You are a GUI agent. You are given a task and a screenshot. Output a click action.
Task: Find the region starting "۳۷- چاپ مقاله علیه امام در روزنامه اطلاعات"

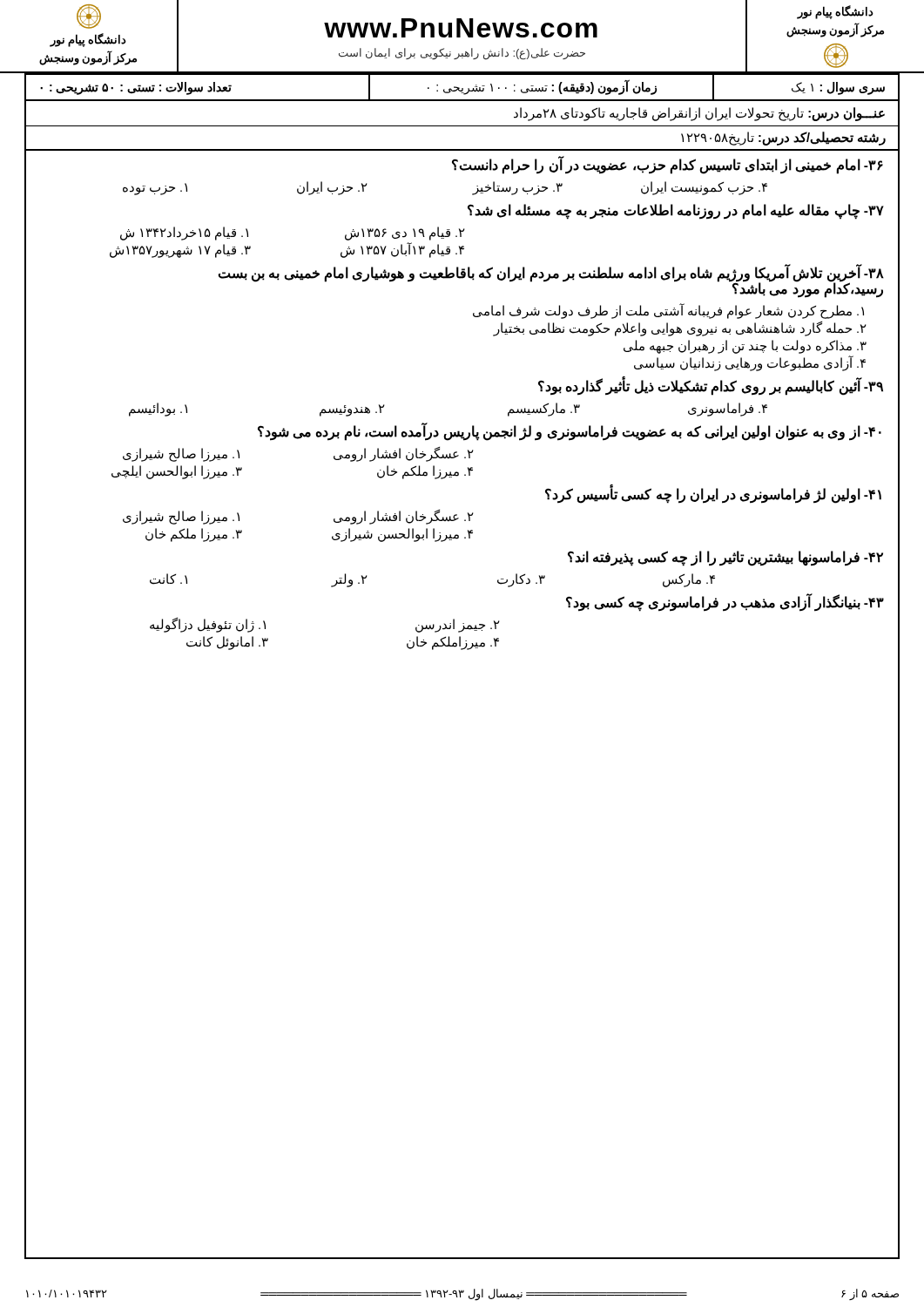click(x=462, y=211)
